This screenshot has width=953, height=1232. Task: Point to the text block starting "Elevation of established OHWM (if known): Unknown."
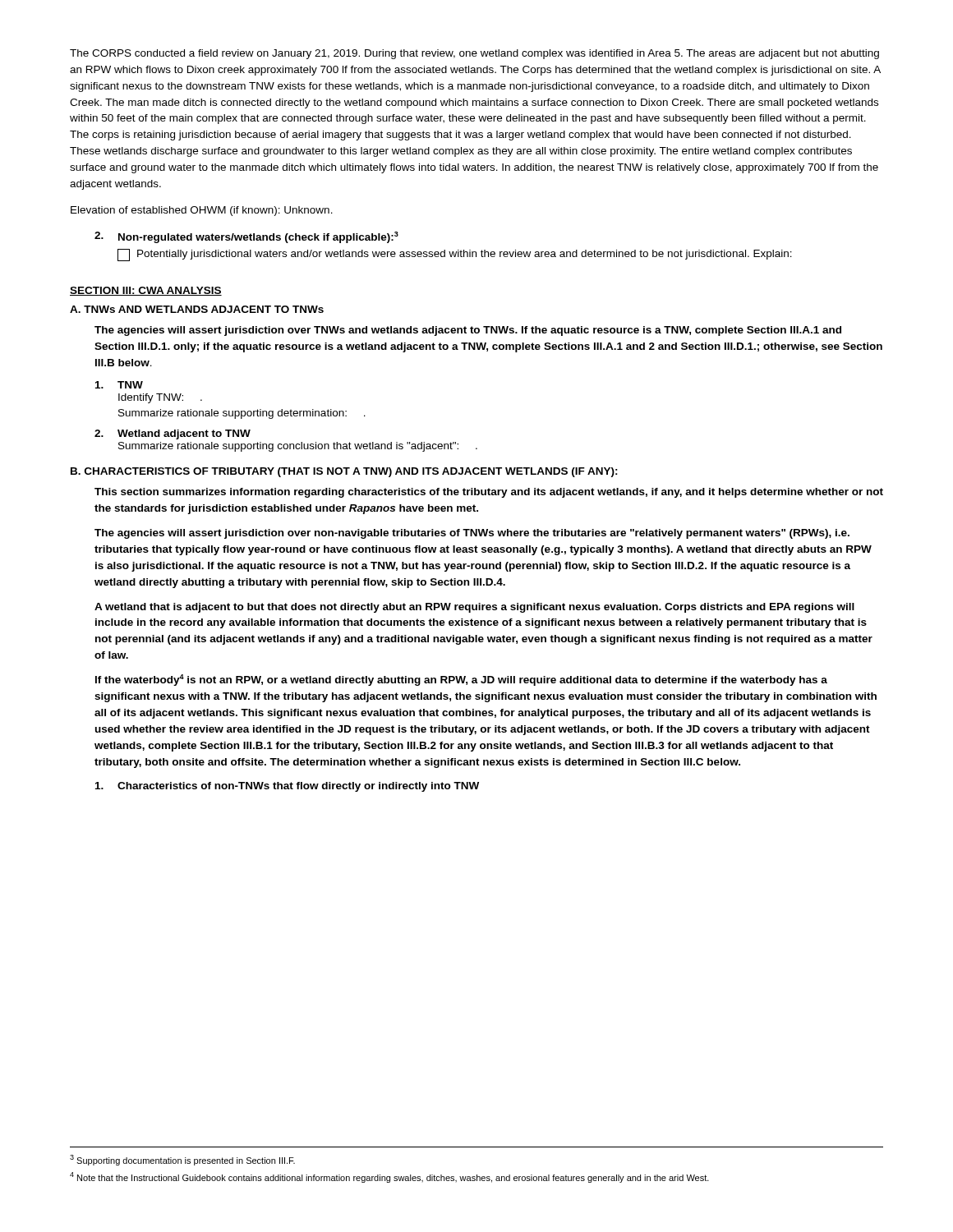tap(201, 210)
